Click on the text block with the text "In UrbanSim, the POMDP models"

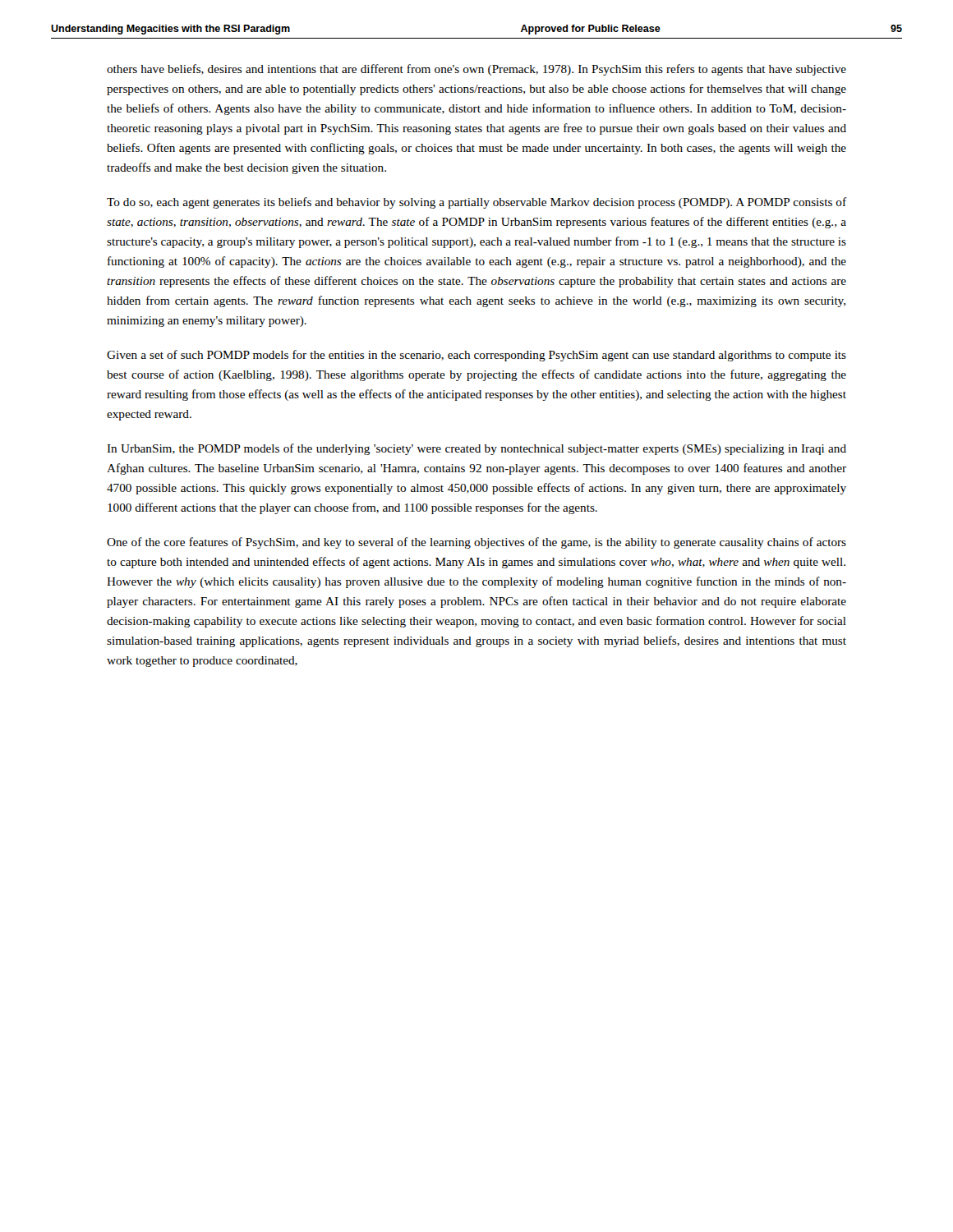[x=476, y=478]
